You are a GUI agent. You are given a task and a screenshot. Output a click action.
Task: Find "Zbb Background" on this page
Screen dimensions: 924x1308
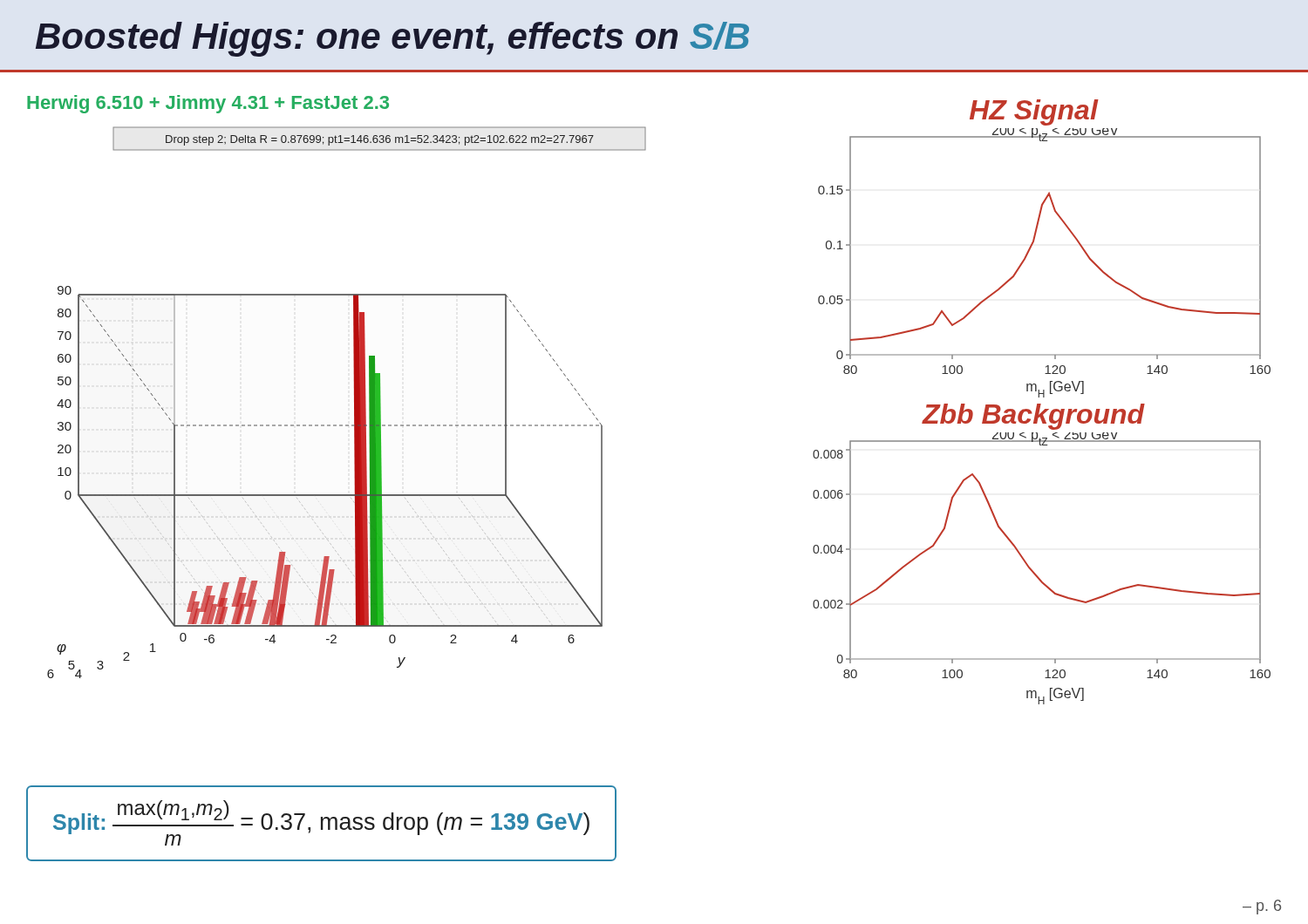coord(1033,414)
